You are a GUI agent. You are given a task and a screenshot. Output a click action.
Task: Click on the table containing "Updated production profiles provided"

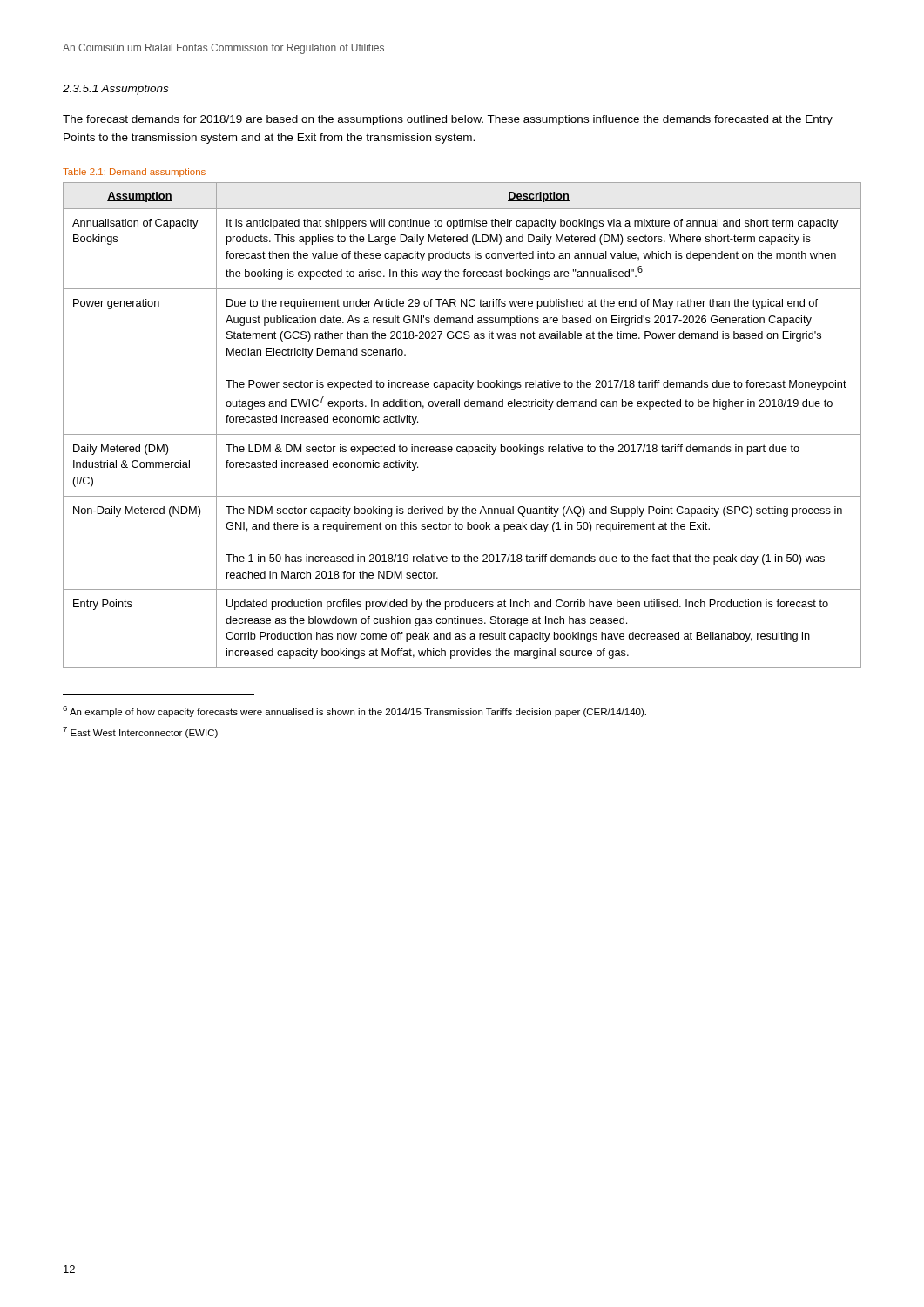coord(462,425)
